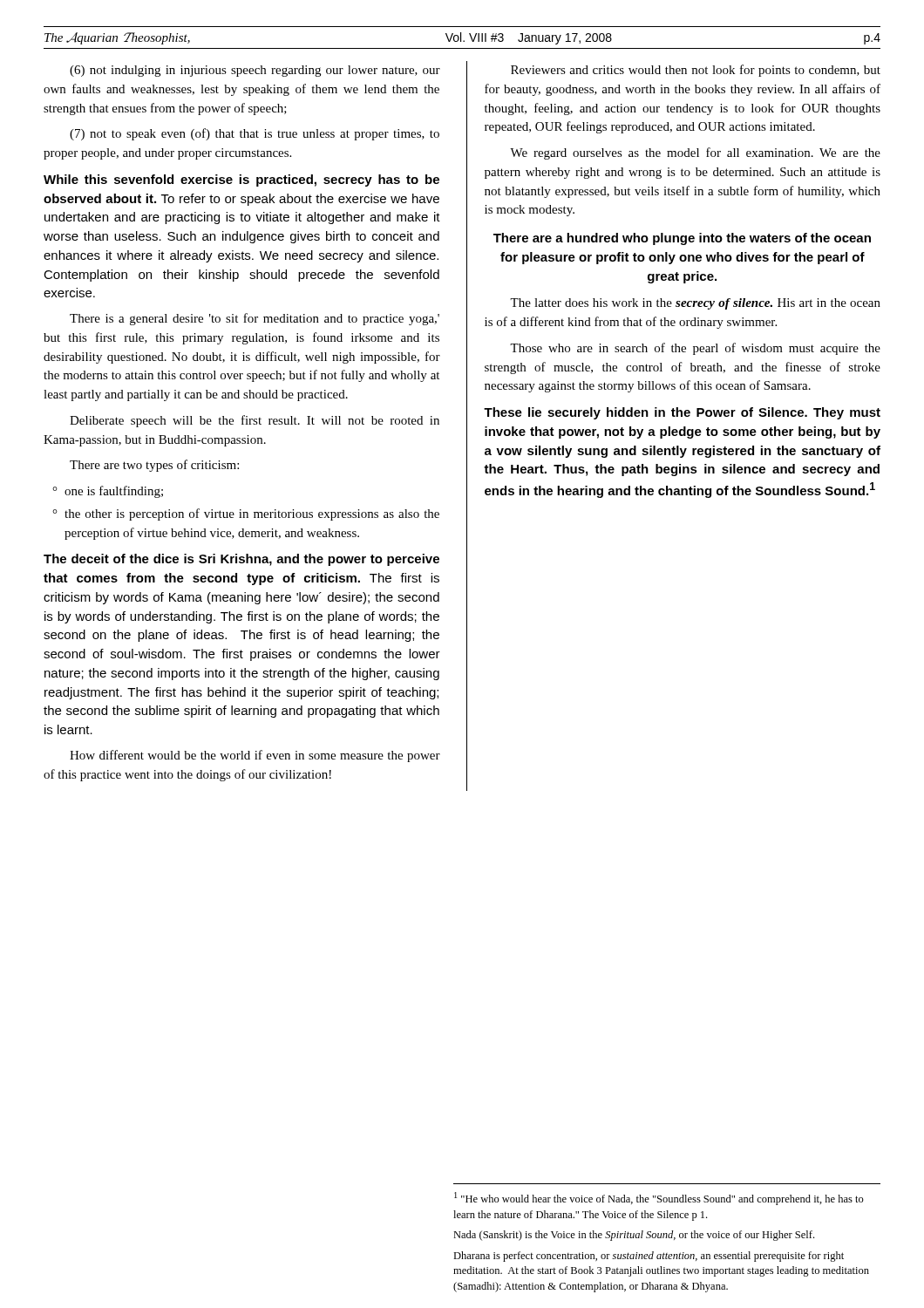Select the region starting "How different would be the world"
Image resolution: width=924 pixels, height=1308 pixels.
pos(242,764)
